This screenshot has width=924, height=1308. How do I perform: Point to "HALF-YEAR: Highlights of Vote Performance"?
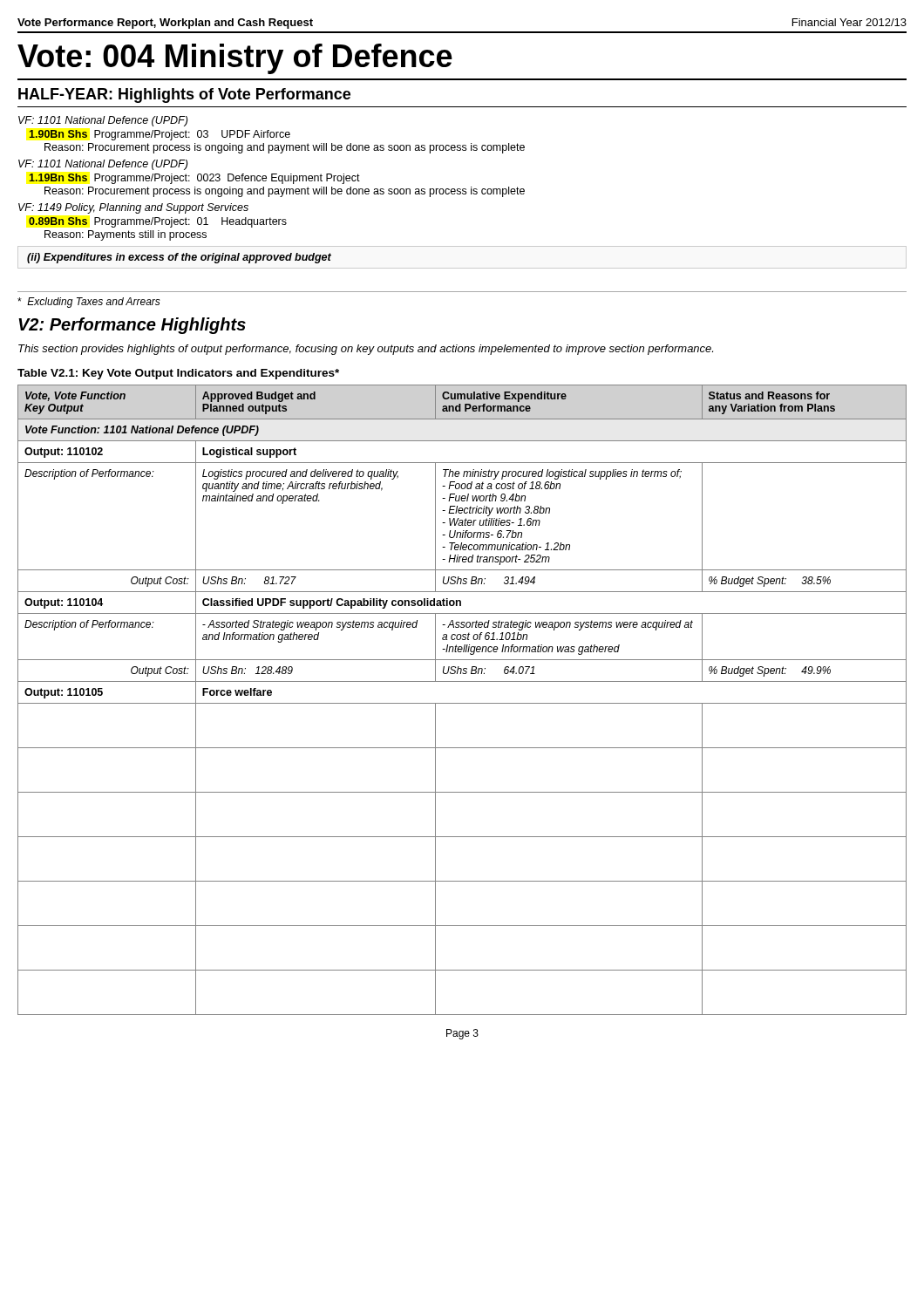pyautogui.click(x=462, y=96)
